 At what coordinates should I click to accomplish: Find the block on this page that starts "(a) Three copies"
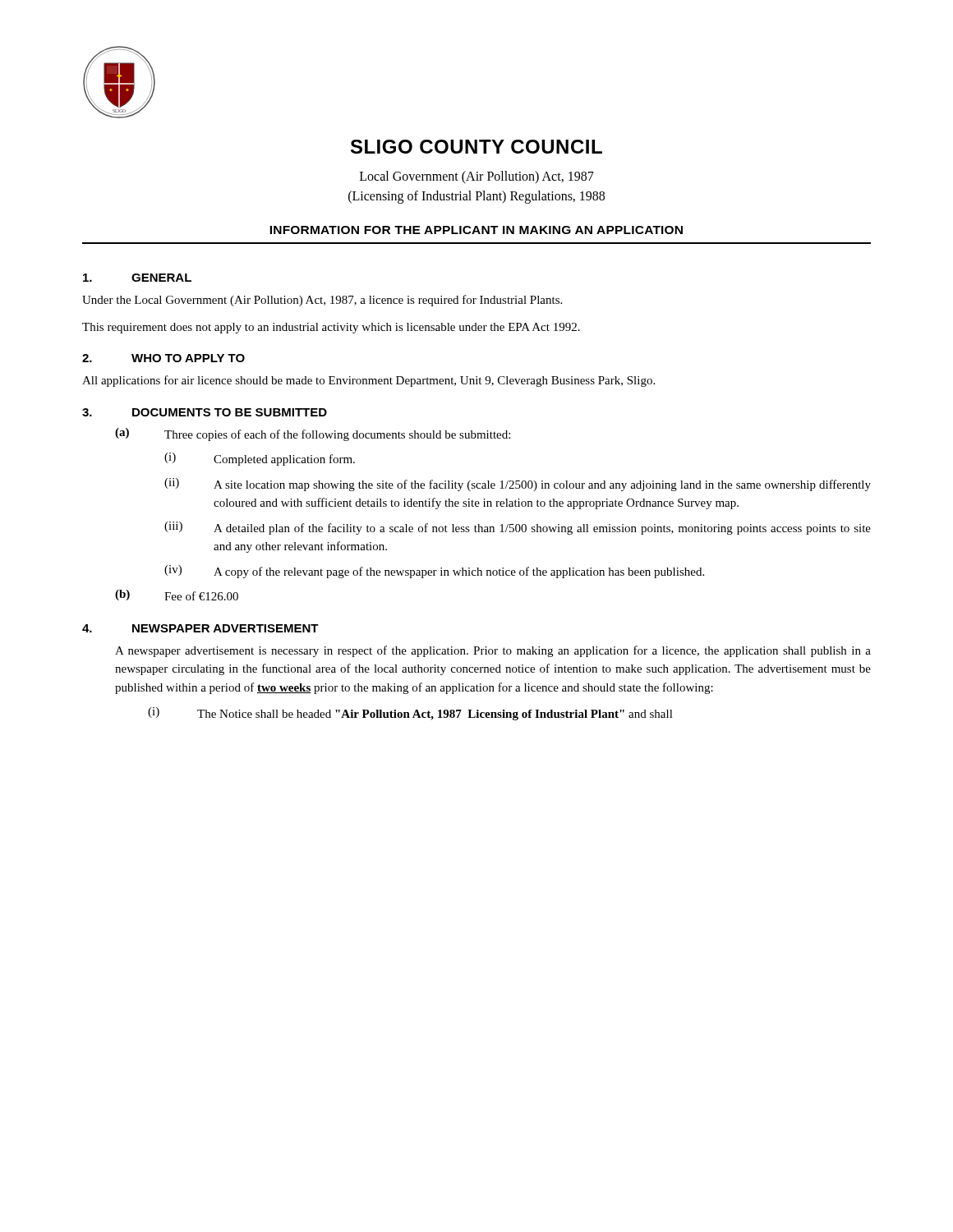[476, 434]
